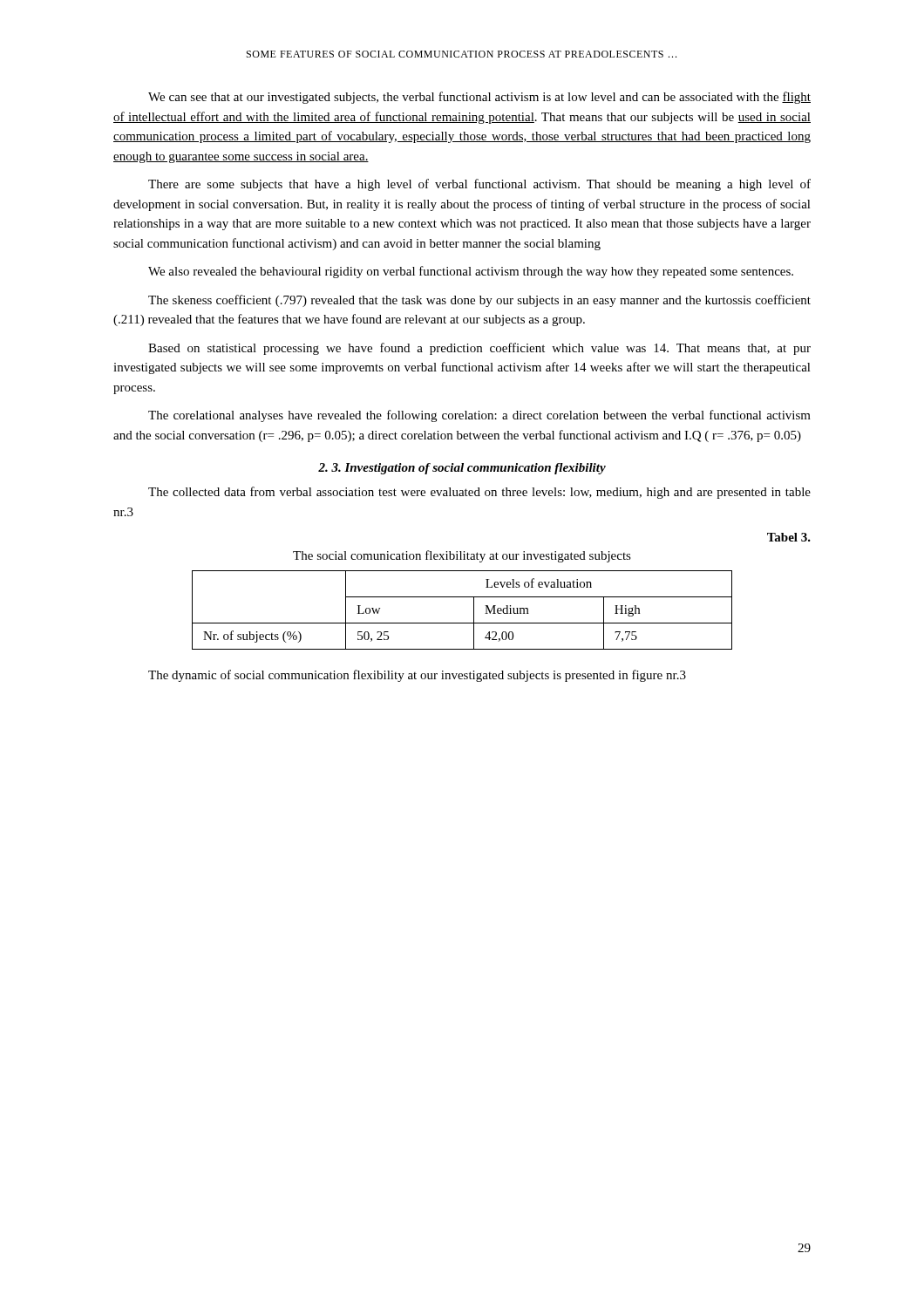Point to the region starting "Tabel 3."
The width and height of the screenshot is (924, 1308).
click(789, 537)
